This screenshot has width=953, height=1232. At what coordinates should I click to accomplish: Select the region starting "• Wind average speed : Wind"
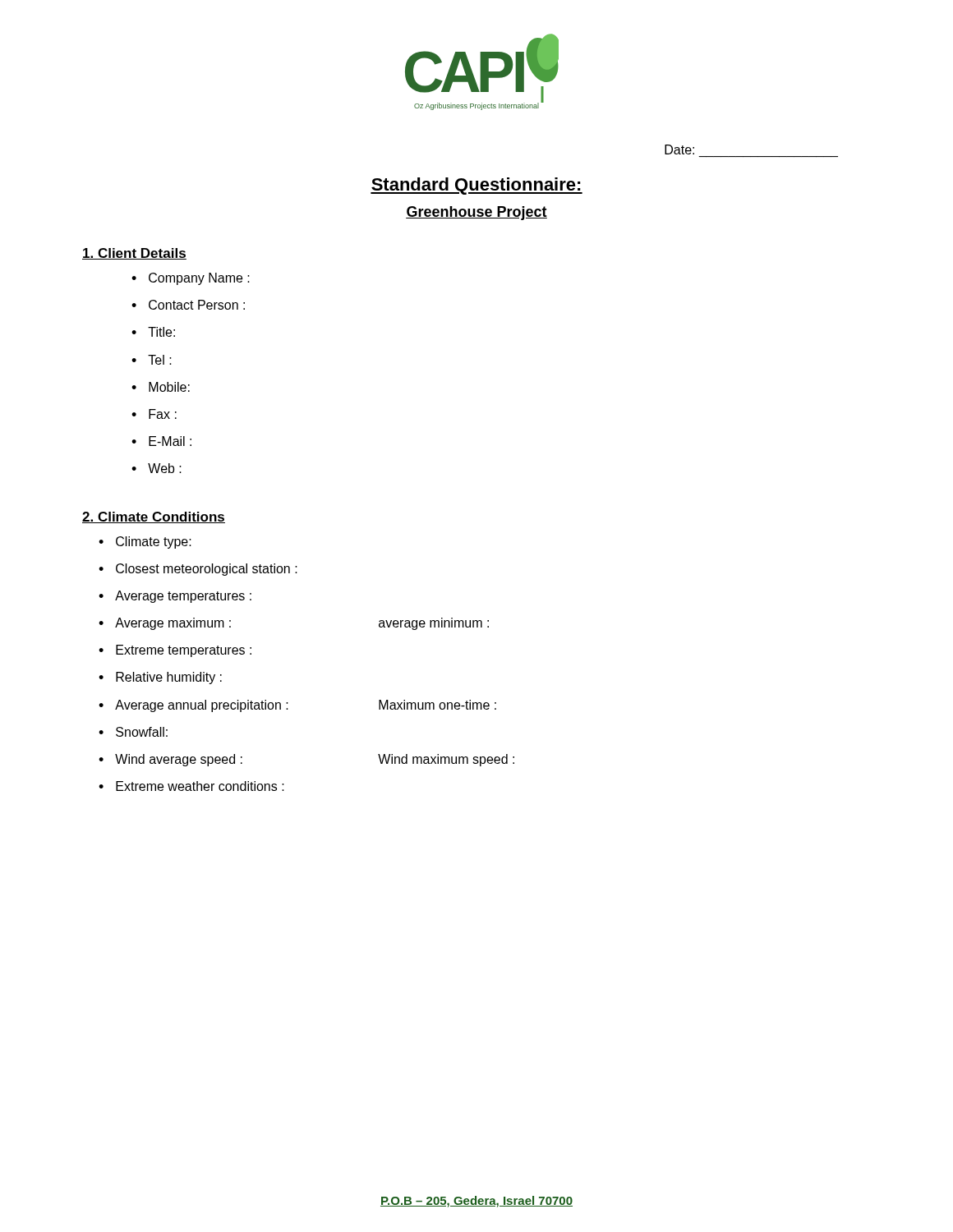click(x=172, y=760)
